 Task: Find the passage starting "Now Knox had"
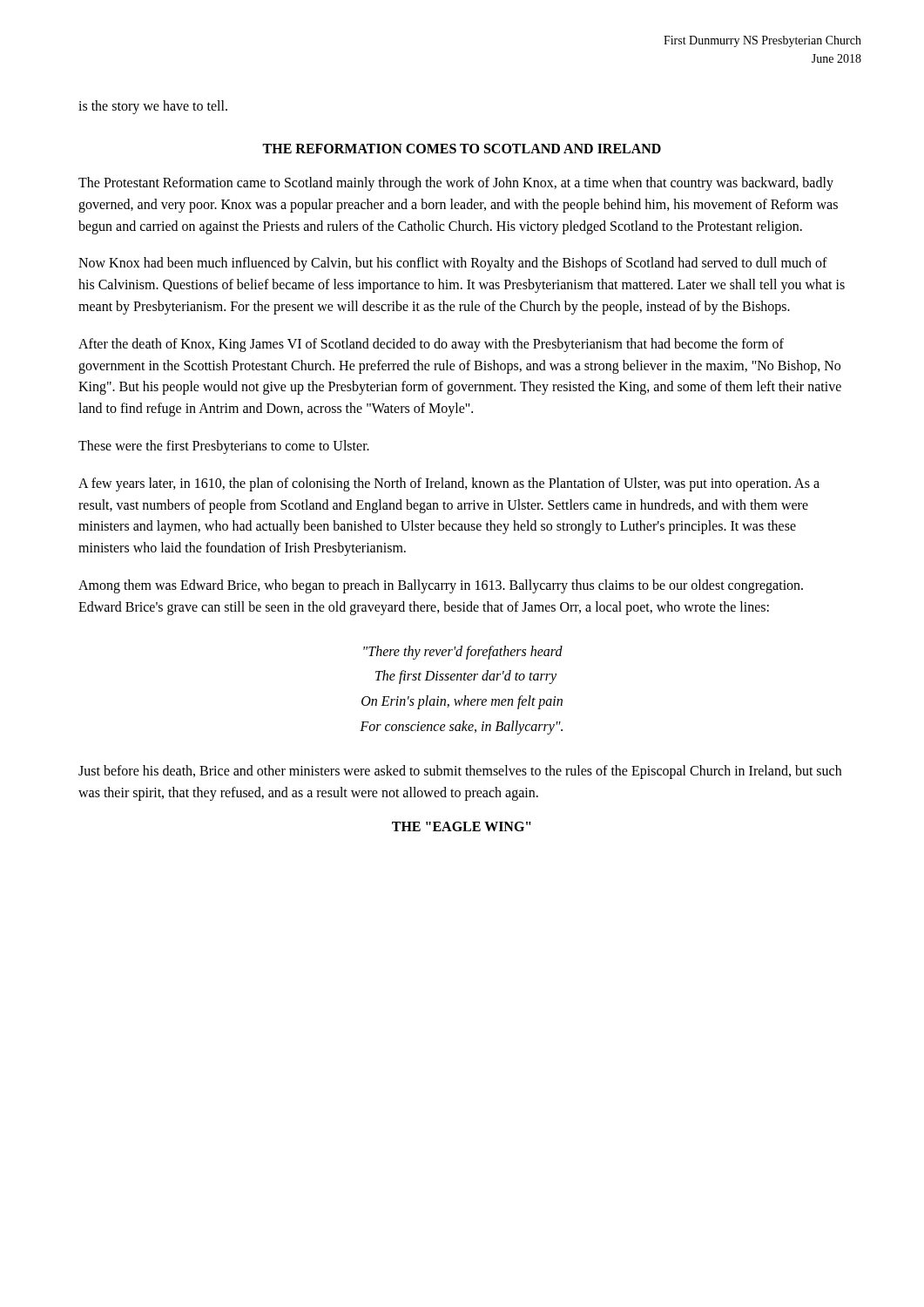click(x=462, y=285)
